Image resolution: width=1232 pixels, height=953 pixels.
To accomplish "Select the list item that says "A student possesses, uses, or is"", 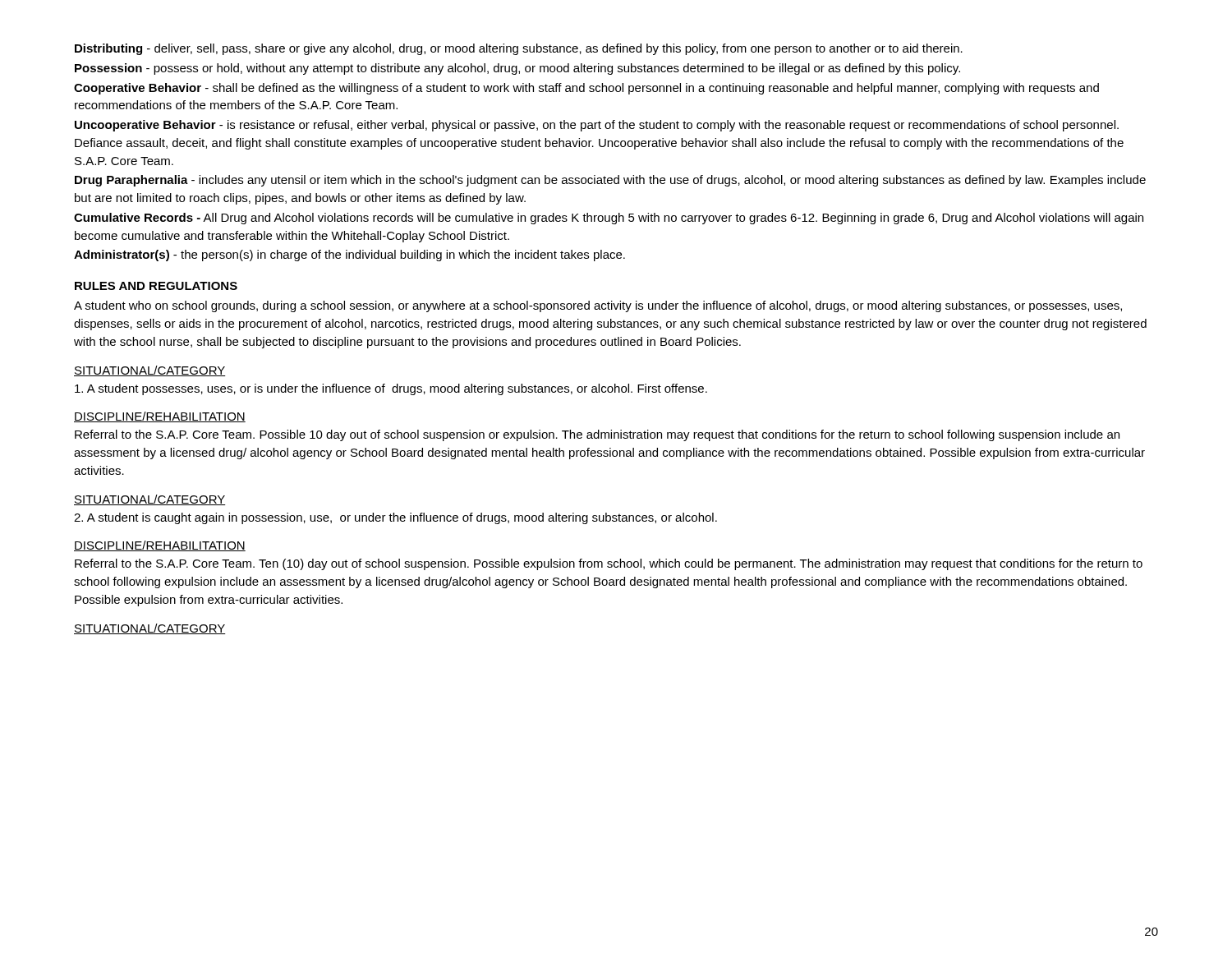I will point(391,388).
